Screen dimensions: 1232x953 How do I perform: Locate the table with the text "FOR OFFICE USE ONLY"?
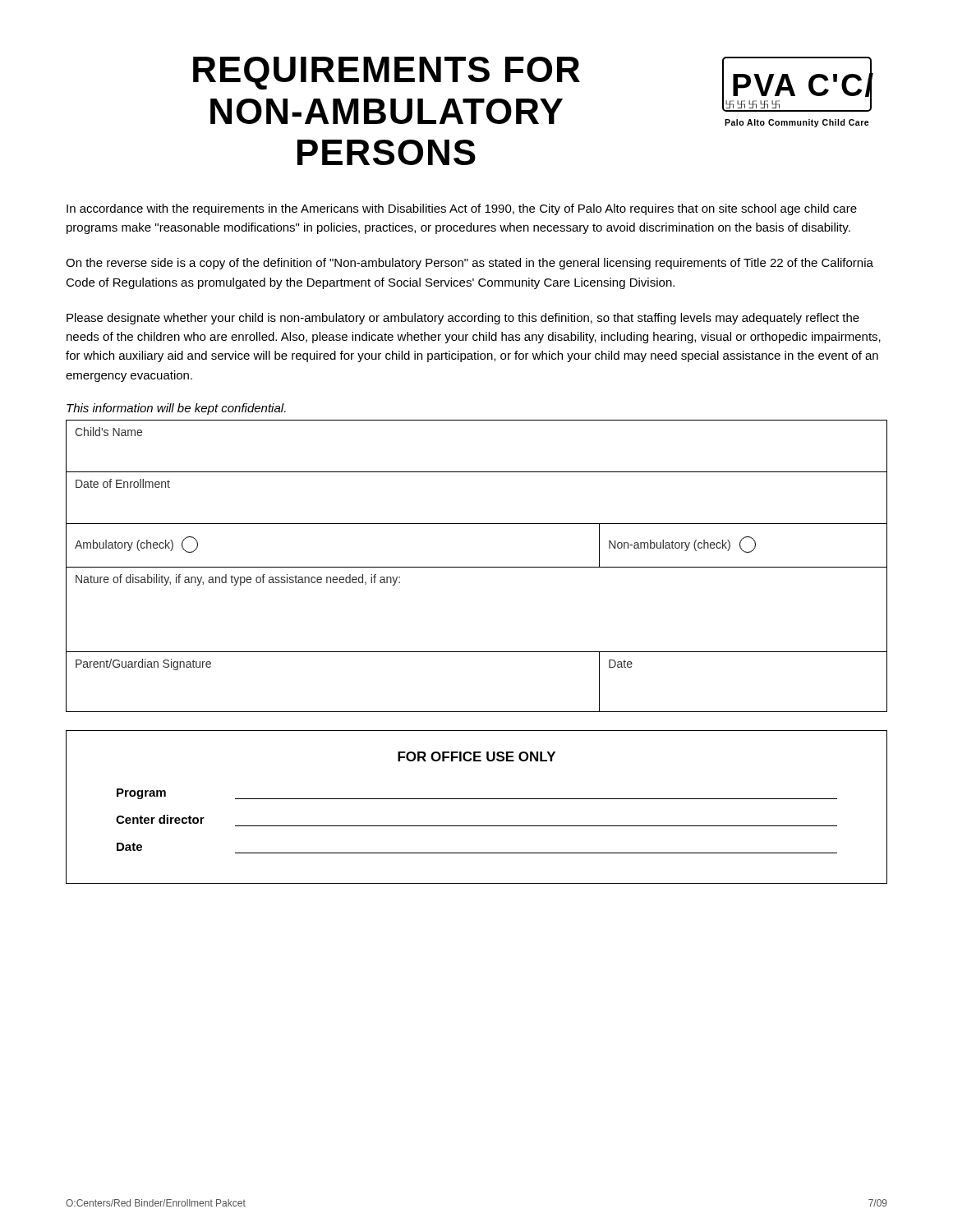(476, 807)
